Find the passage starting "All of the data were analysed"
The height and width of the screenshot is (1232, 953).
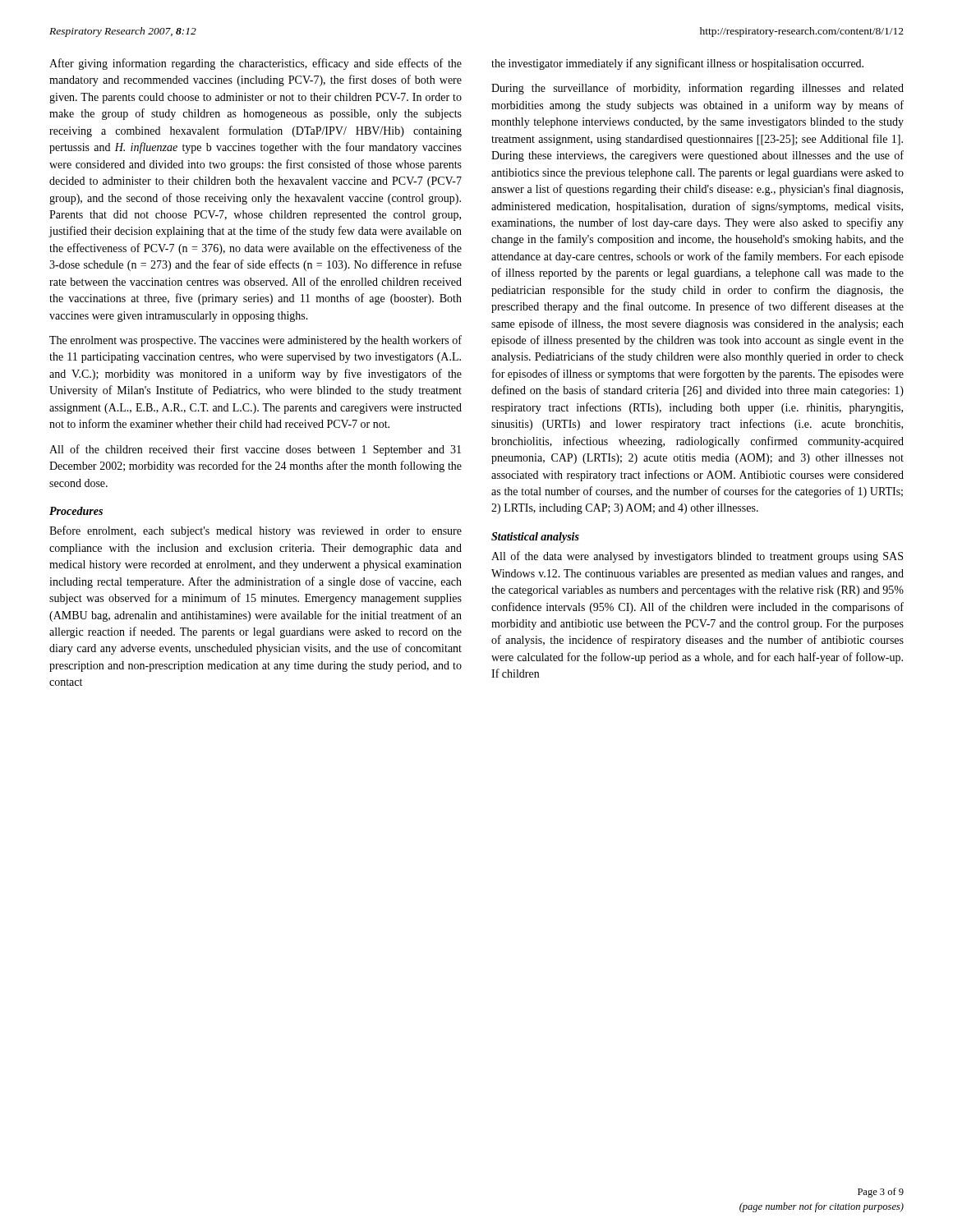coord(698,616)
